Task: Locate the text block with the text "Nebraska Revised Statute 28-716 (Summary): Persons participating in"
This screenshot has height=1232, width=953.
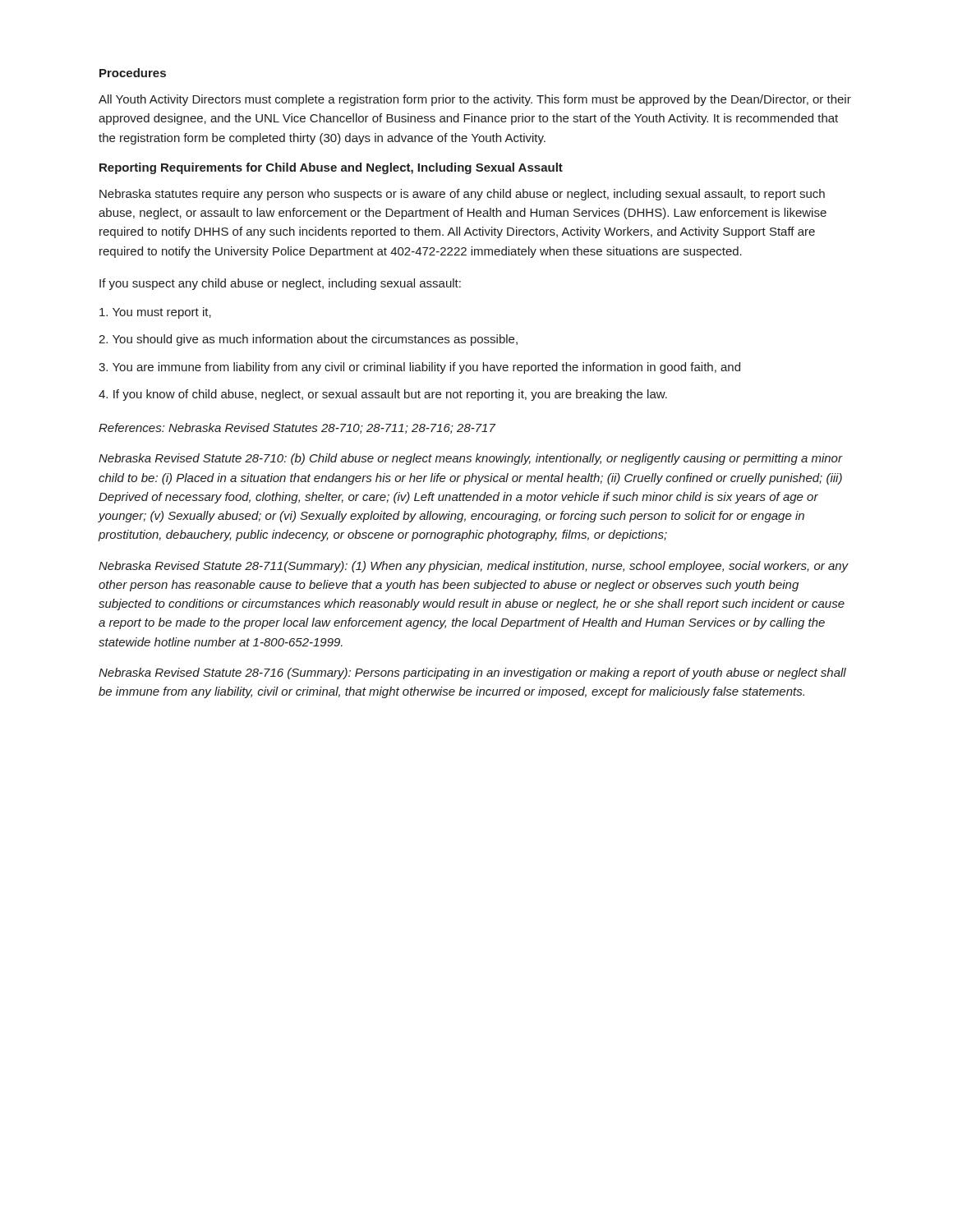Action: [x=472, y=682]
